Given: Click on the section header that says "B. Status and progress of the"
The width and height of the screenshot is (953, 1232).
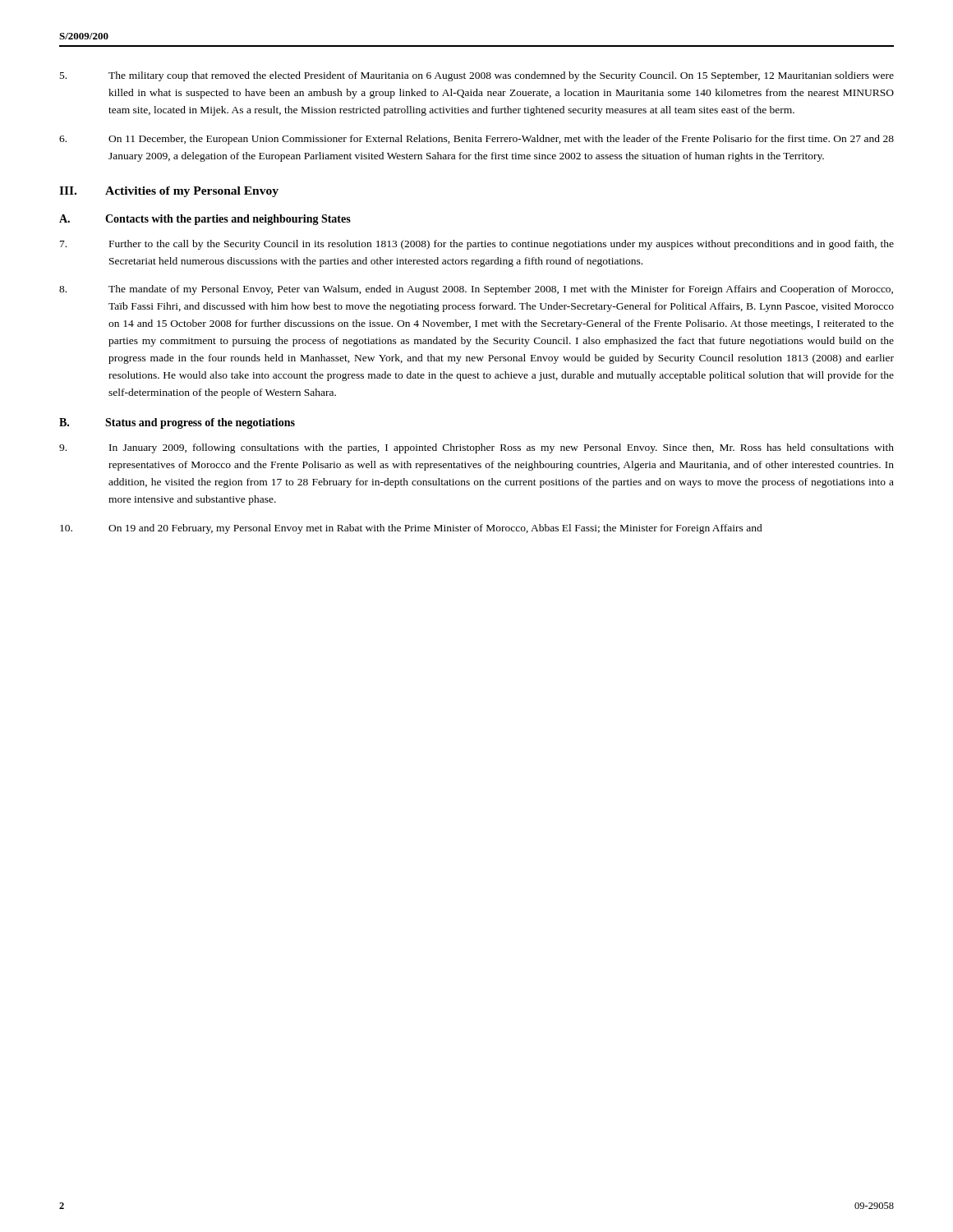Looking at the screenshot, I should 177,423.
